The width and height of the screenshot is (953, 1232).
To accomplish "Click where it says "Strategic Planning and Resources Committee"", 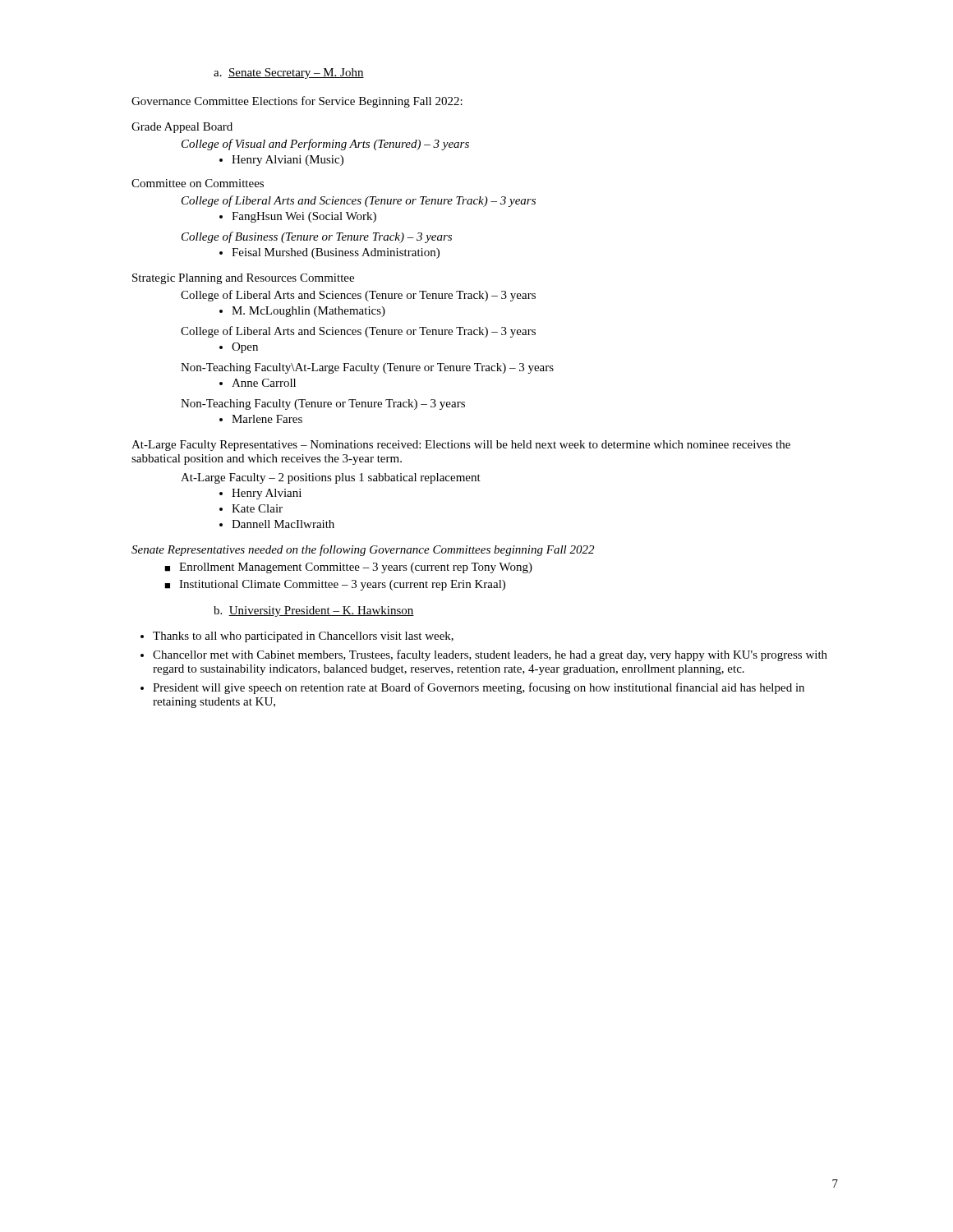I will tap(243, 278).
